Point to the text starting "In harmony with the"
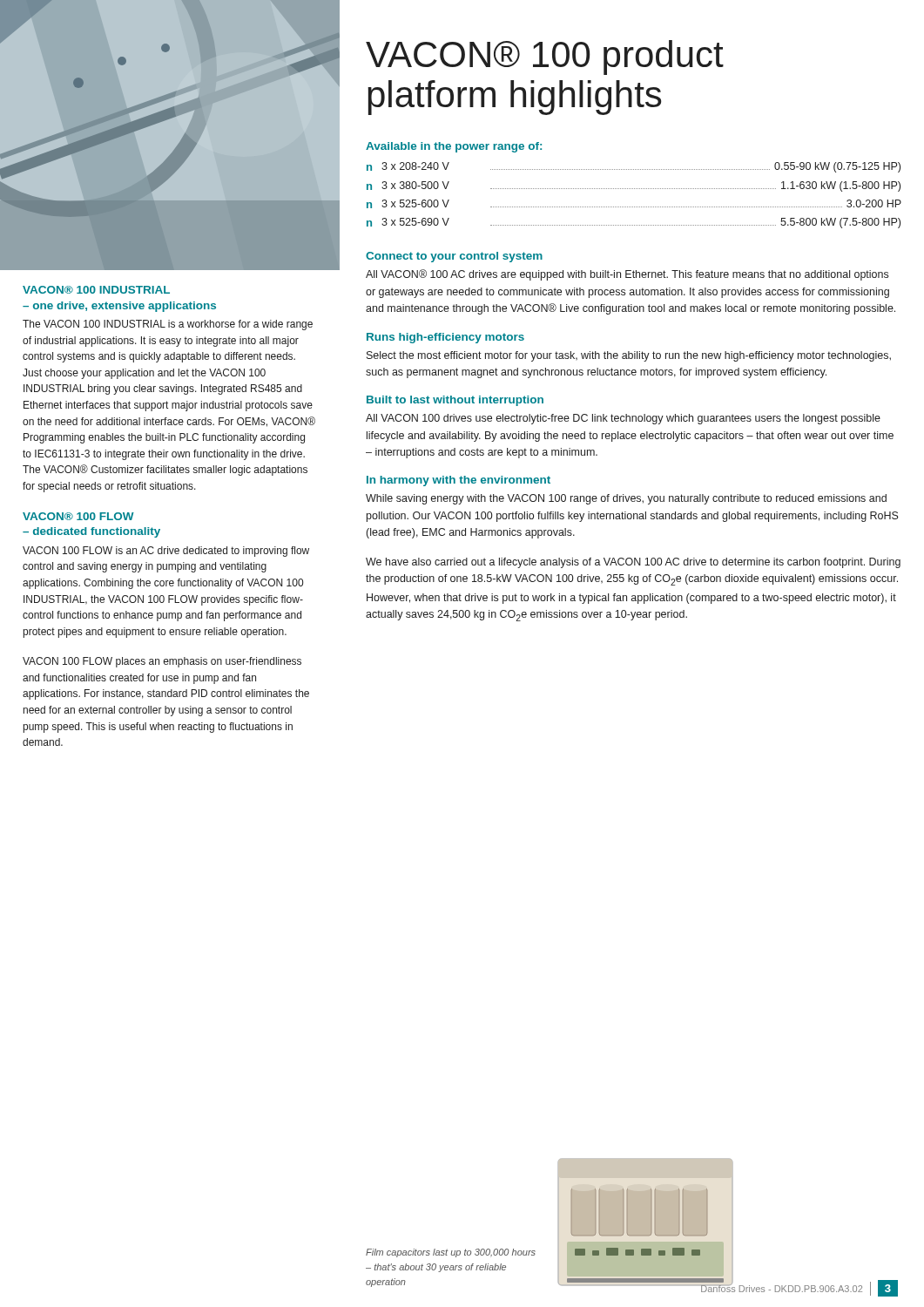 (x=458, y=480)
